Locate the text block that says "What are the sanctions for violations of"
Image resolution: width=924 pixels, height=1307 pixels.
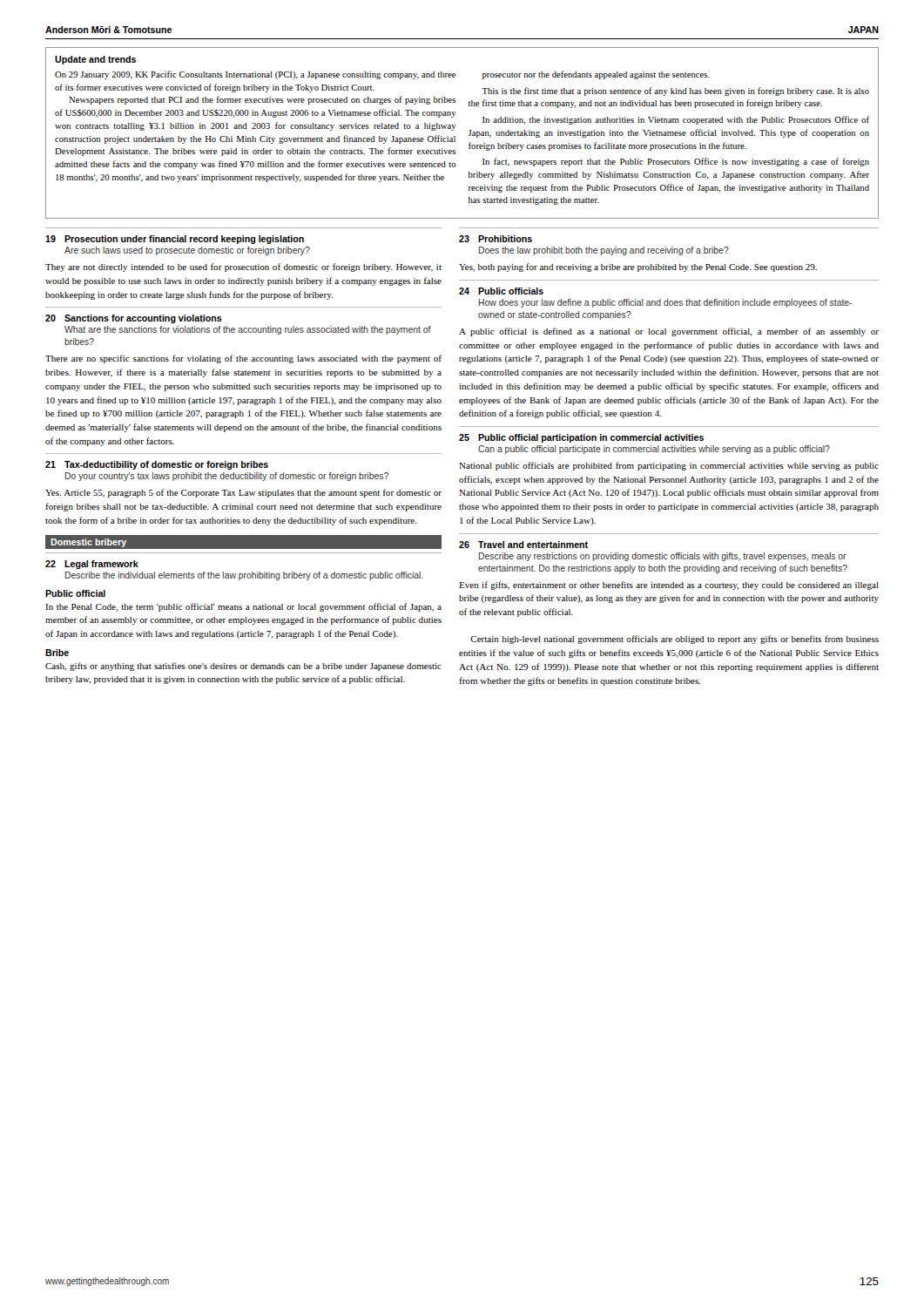pyautogui.click(x=248, y=336)
